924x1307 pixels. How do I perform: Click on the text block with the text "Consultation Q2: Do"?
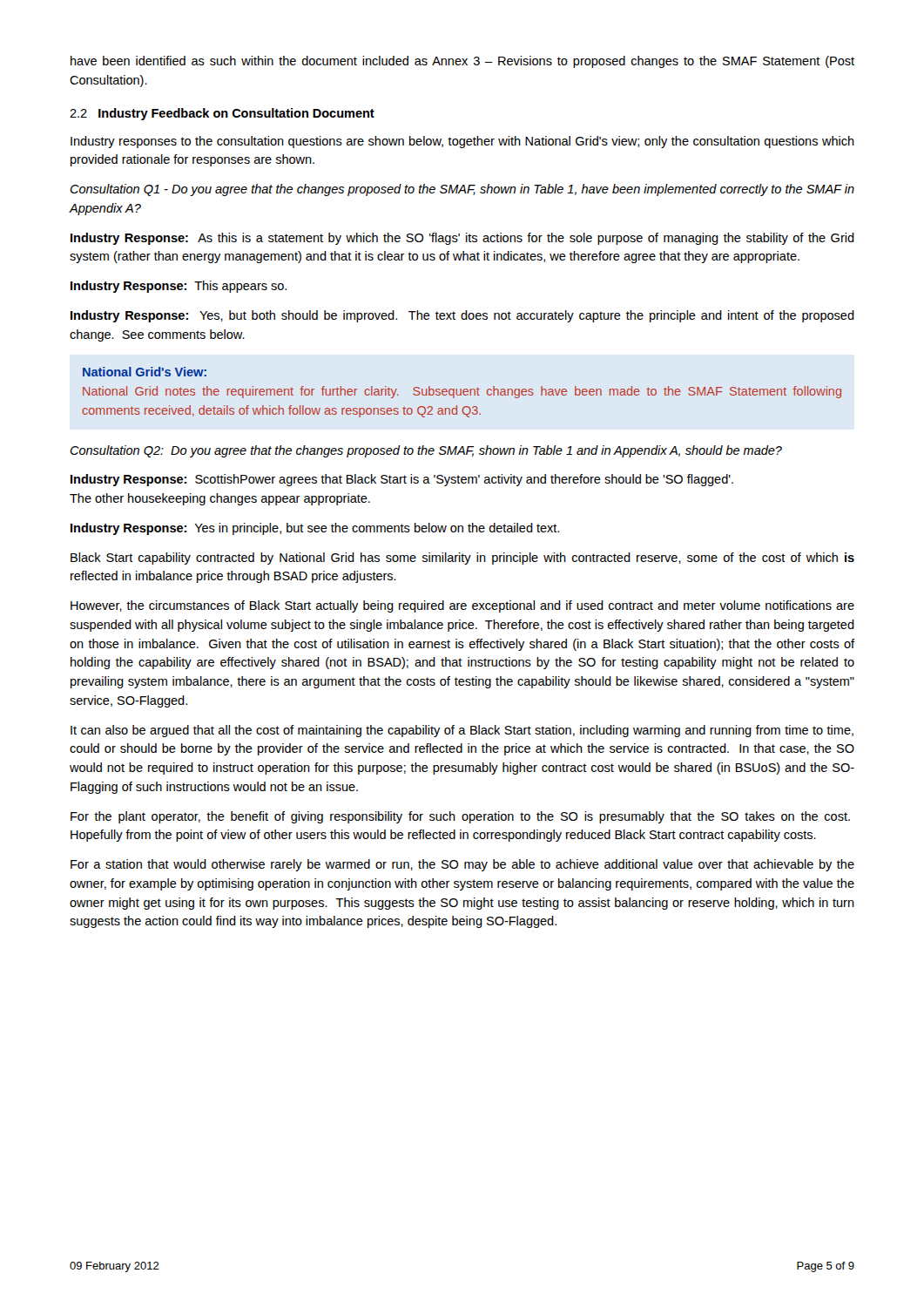point(426,450)
